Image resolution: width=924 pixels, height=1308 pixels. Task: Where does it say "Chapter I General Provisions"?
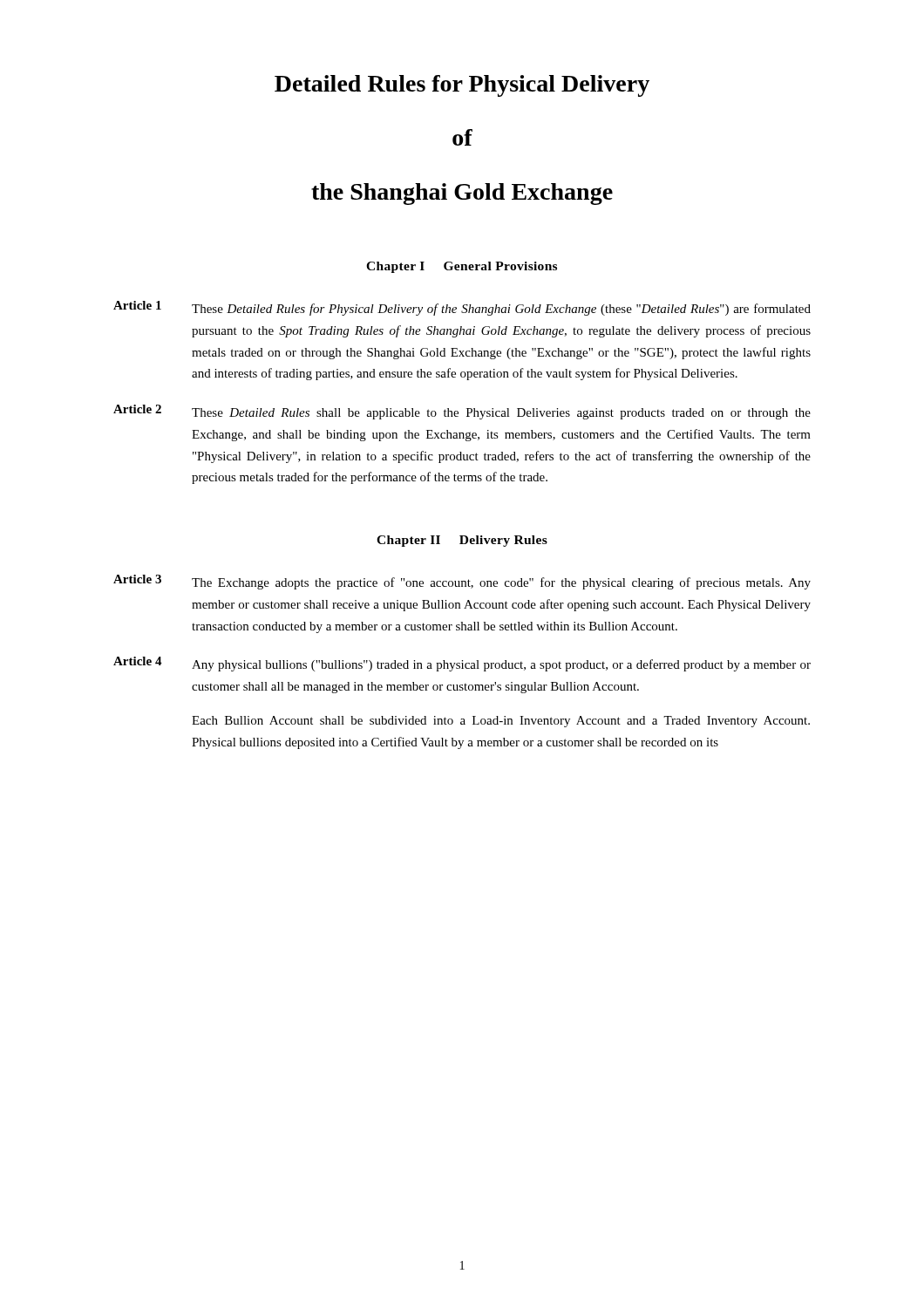click(462, 266)
